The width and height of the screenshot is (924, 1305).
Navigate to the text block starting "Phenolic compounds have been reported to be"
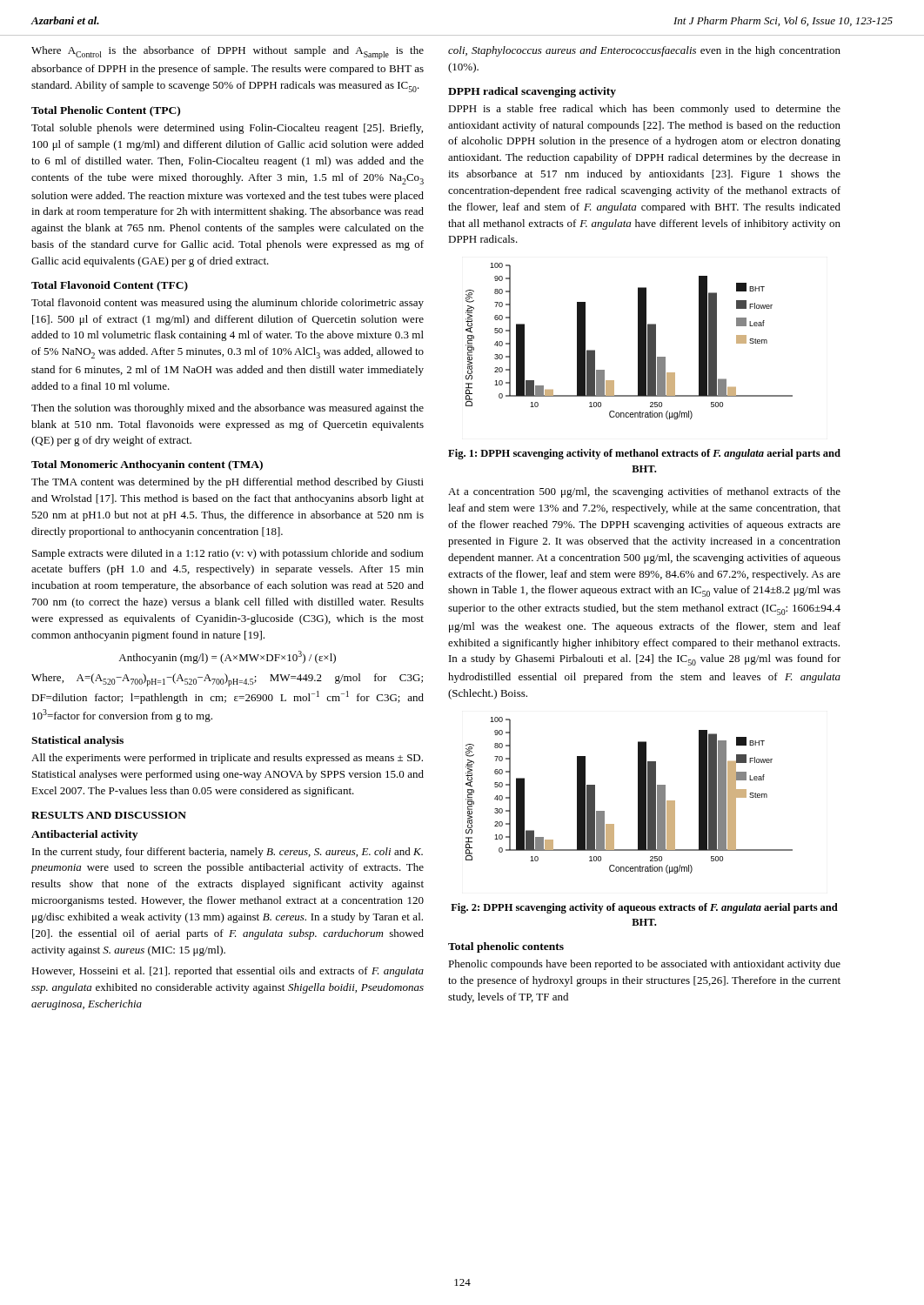pyautogui.click(x=644, y=980)
